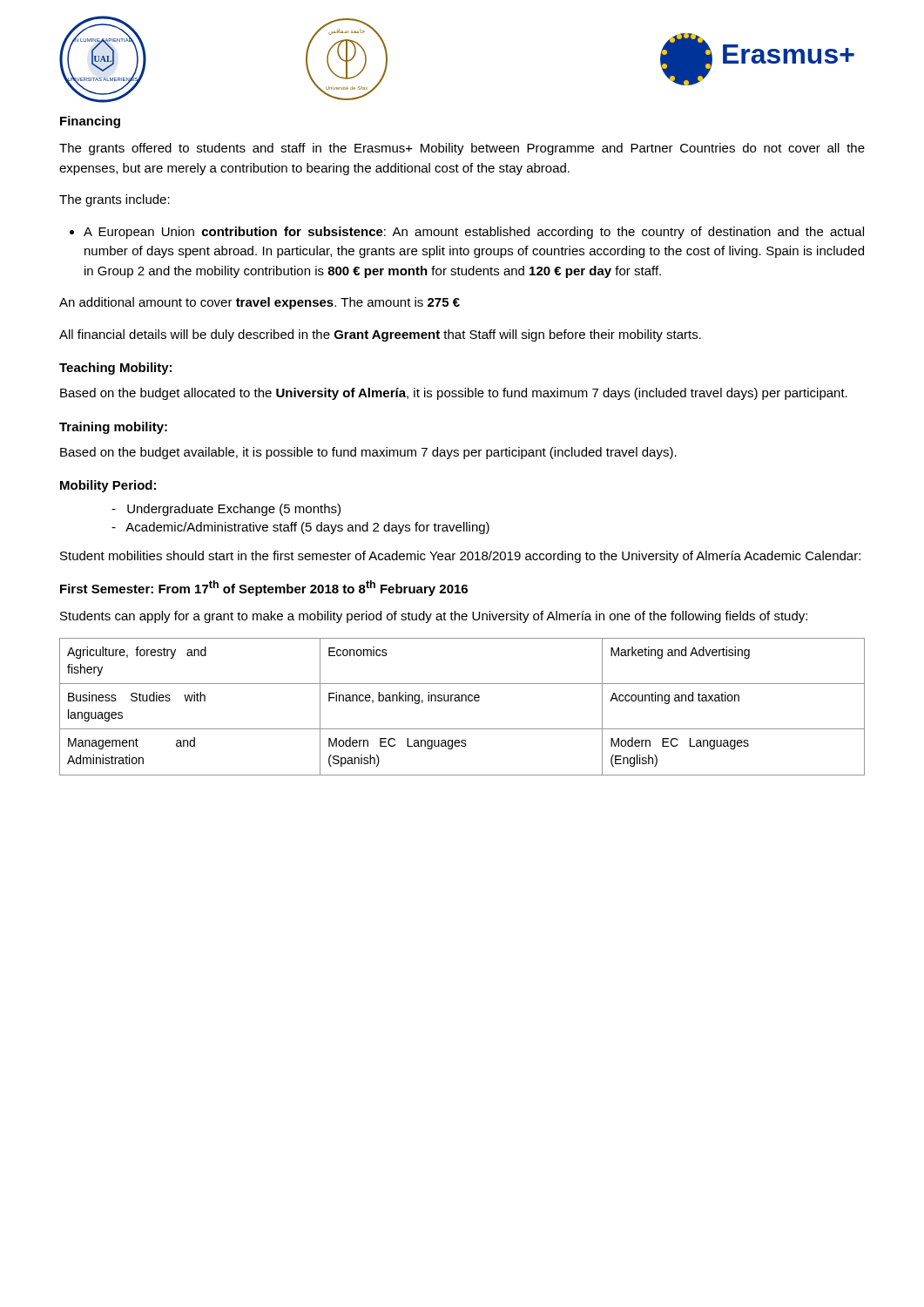Find the text starting "Student mobilities should start in"
This screenshot has width=924, height=1307.
pos(462,556)
